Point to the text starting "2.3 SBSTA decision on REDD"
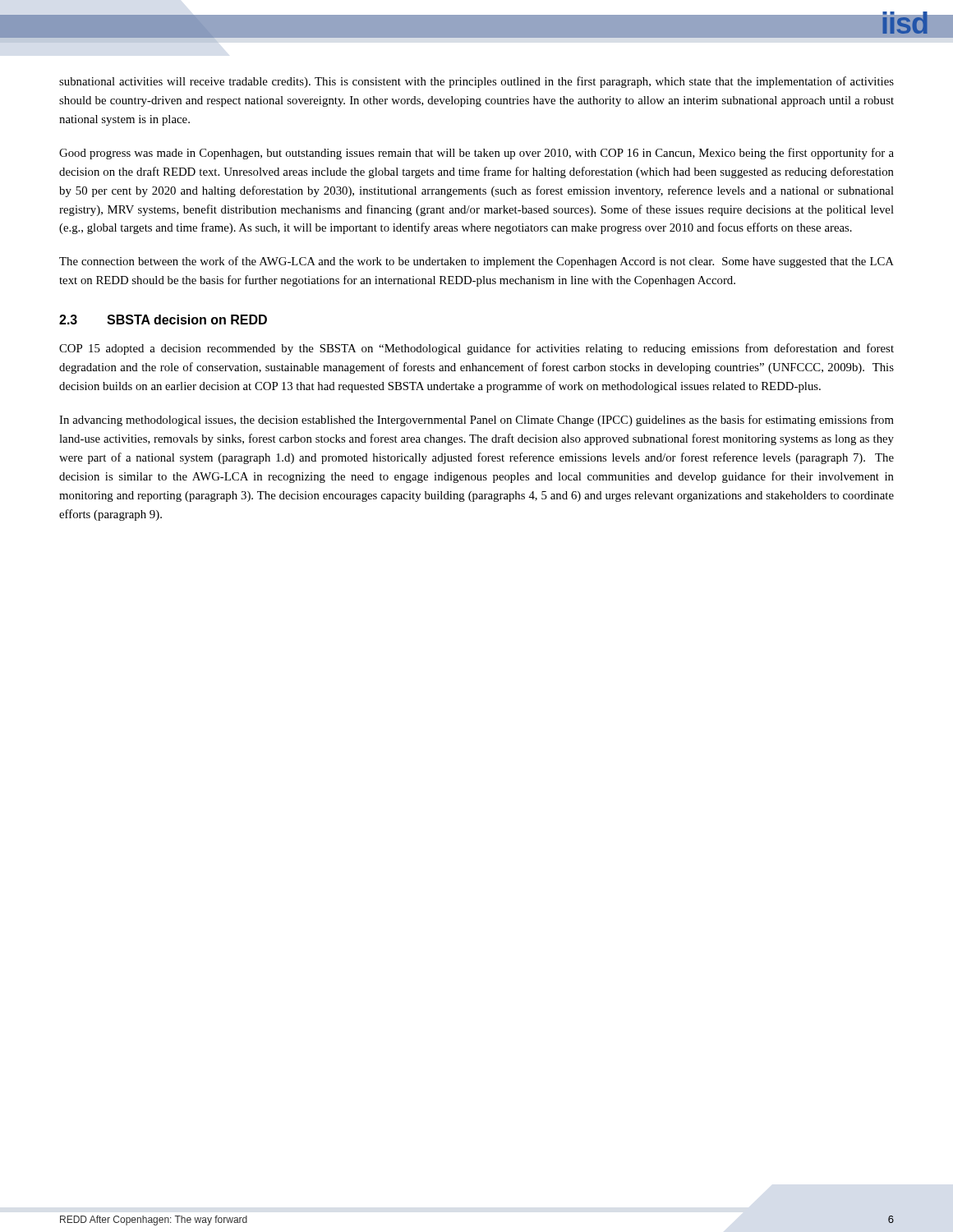Viewport: 953px width, 1232px height. pos(163,320)
